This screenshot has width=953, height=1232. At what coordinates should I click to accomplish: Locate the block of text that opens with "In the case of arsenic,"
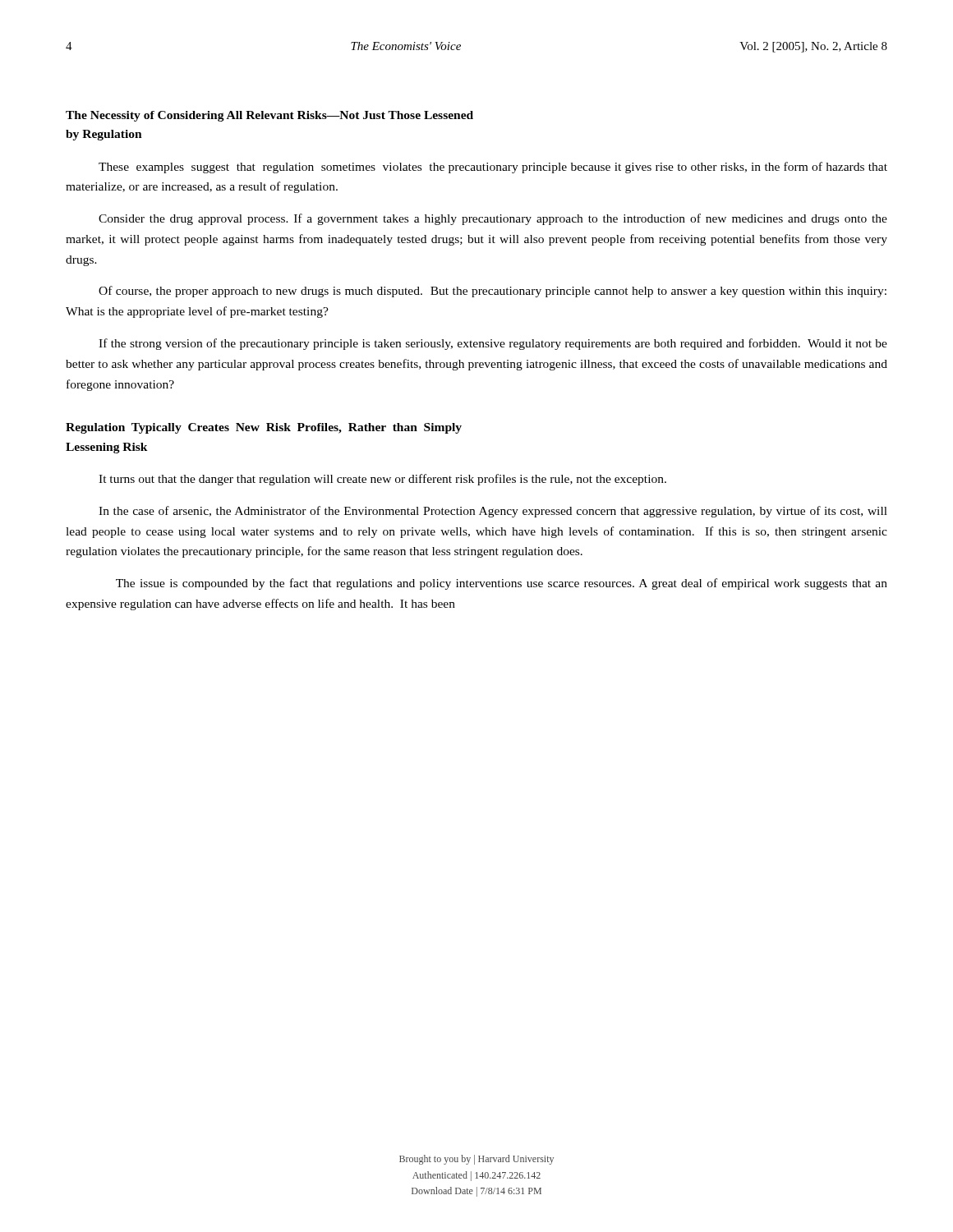click(476, 531)
